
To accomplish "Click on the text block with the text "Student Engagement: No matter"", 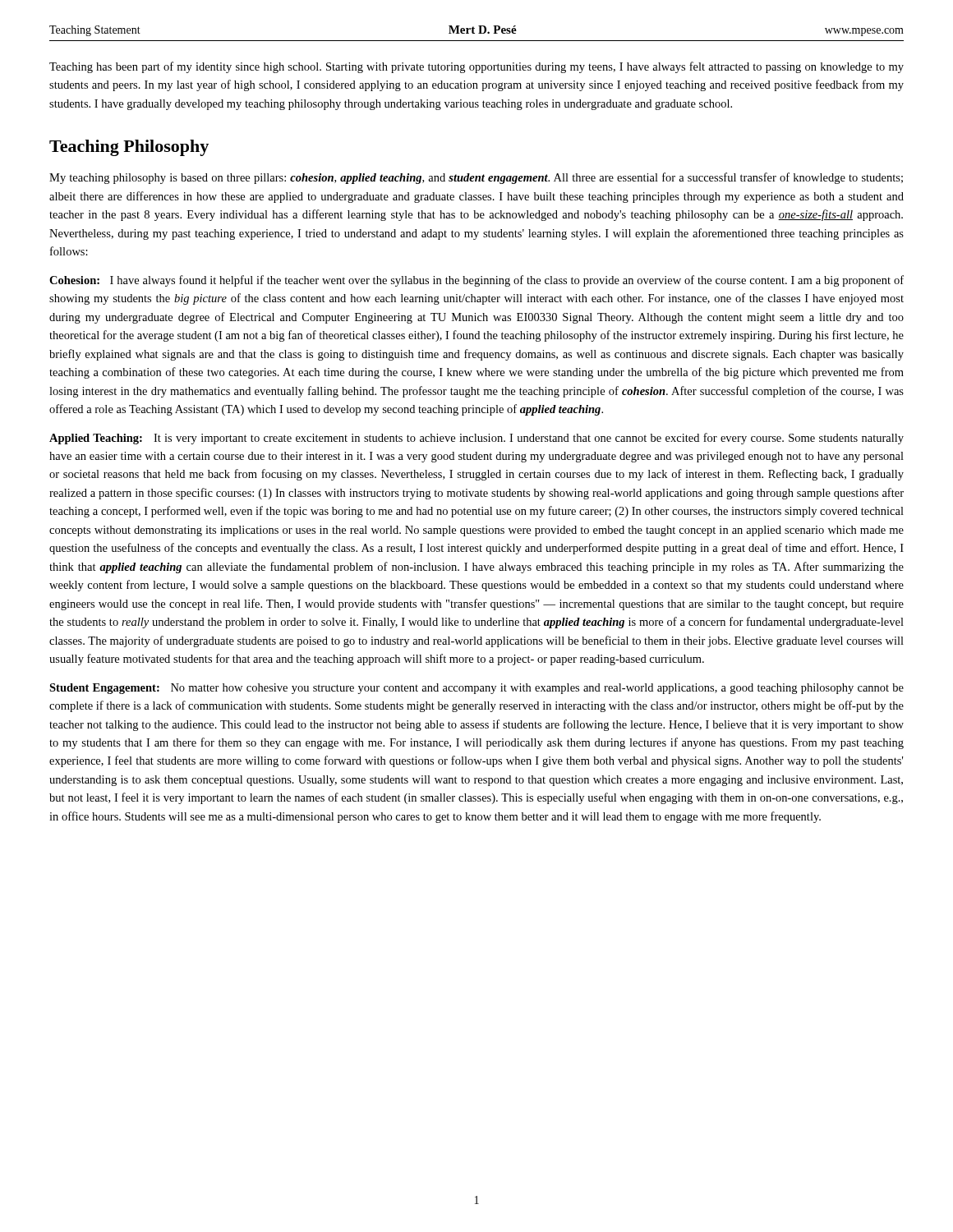I will coord(476,752).
